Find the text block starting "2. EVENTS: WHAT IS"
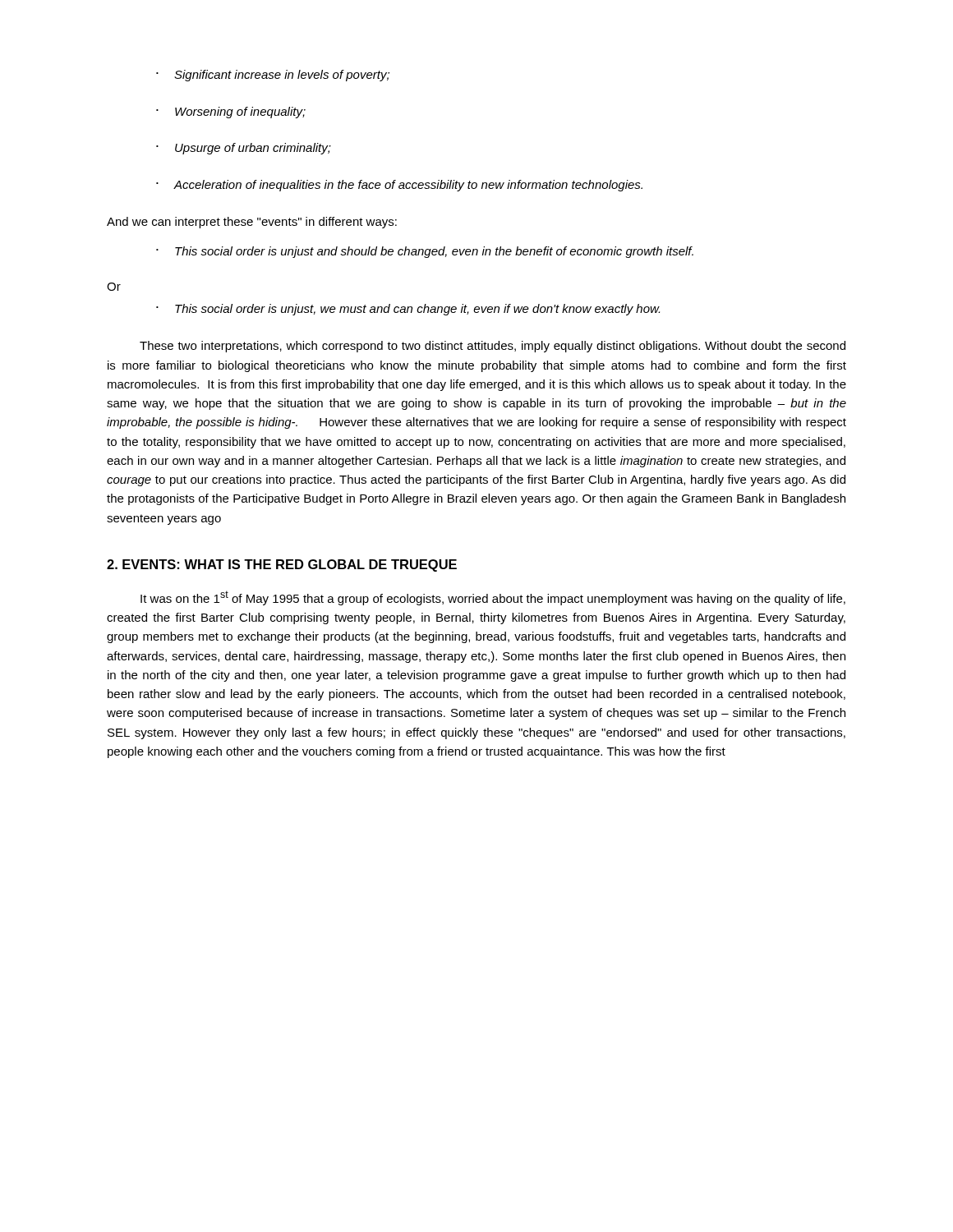This screenshot has width=953, height=1232. click(x=282, y=564)
